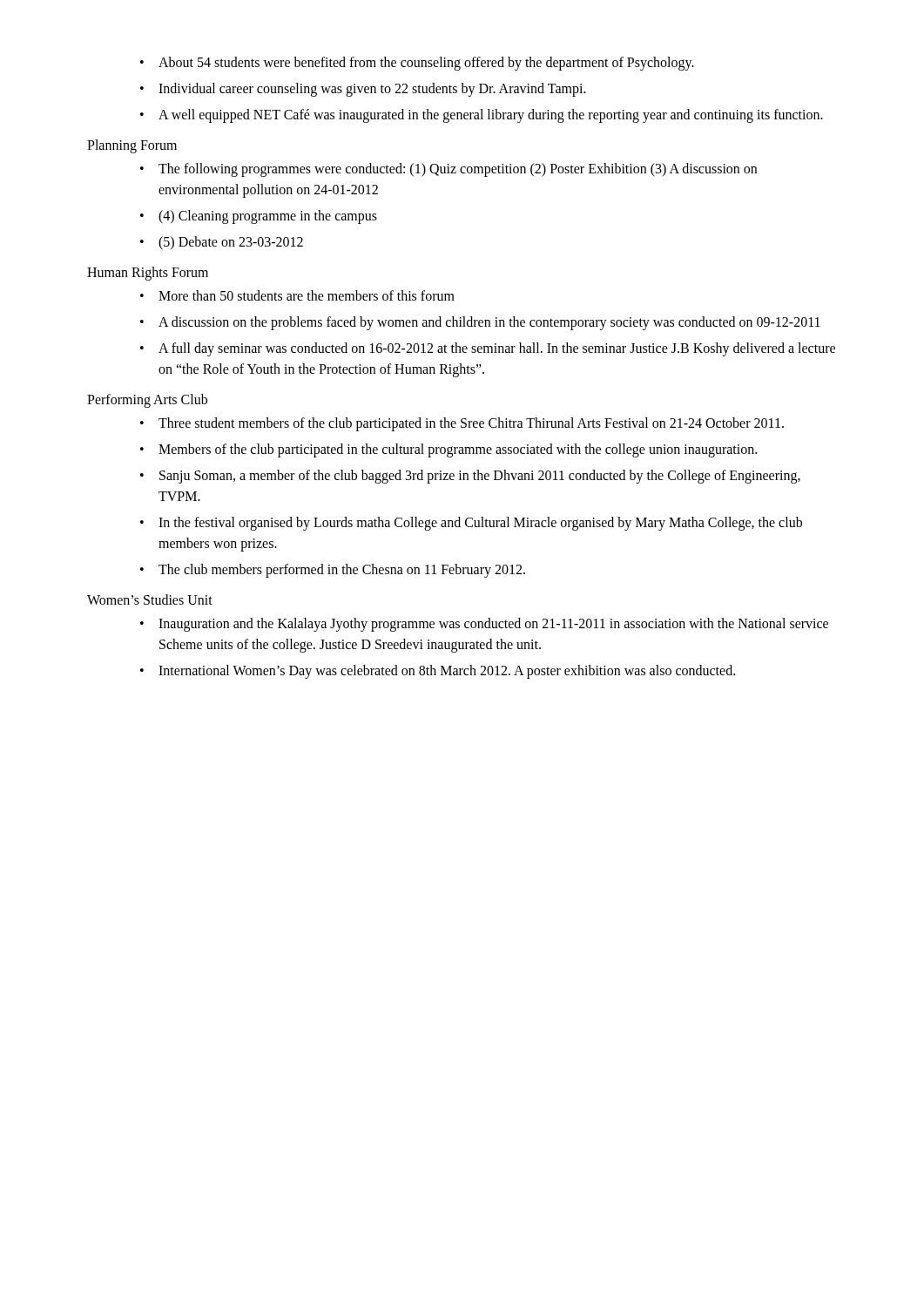This screenshot has height=1307, width=924.
Task: Select the region starting "• The following programmes"
Action: tap(488, 179)
